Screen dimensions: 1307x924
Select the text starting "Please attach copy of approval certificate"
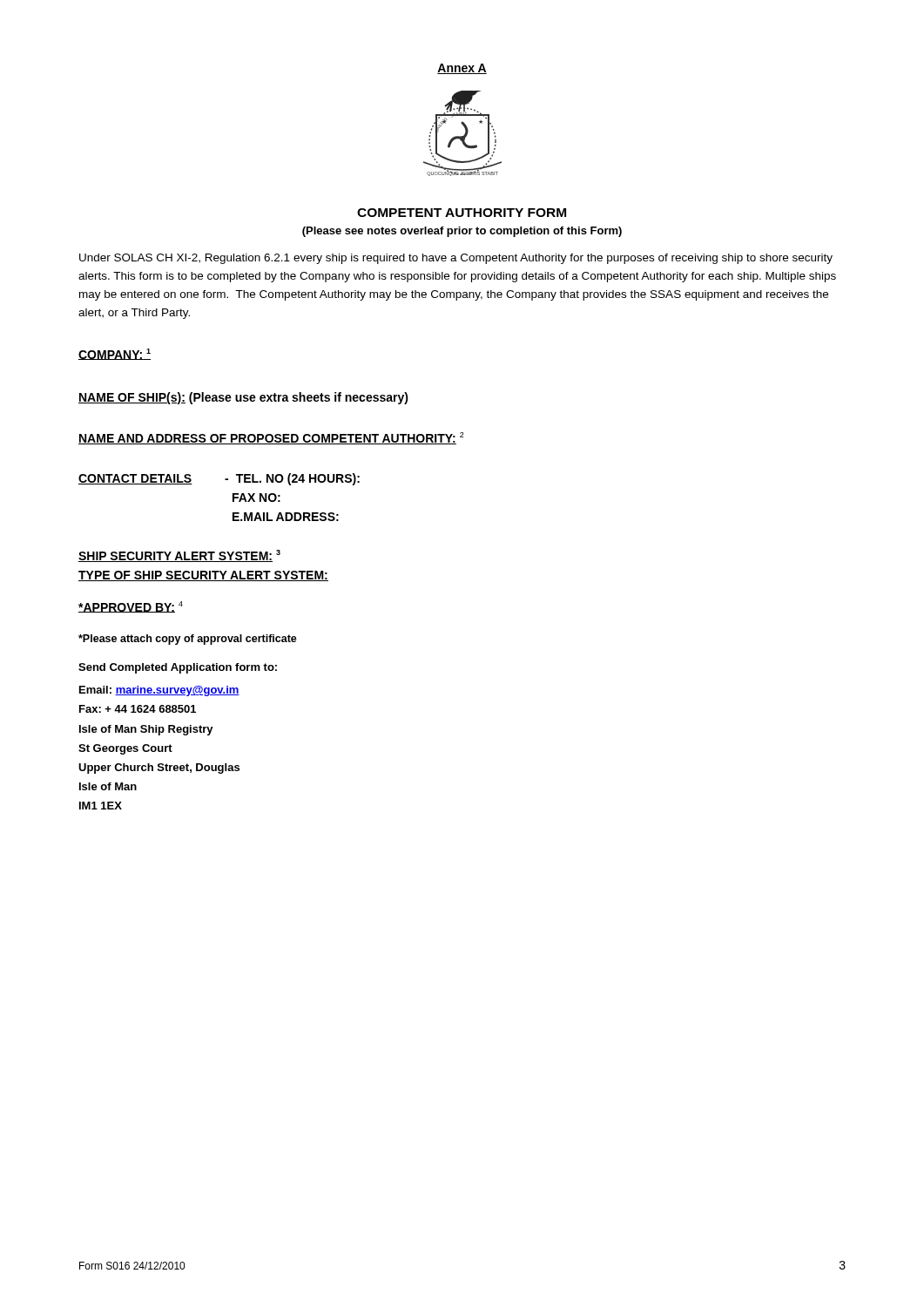click(x=188, y=639)
